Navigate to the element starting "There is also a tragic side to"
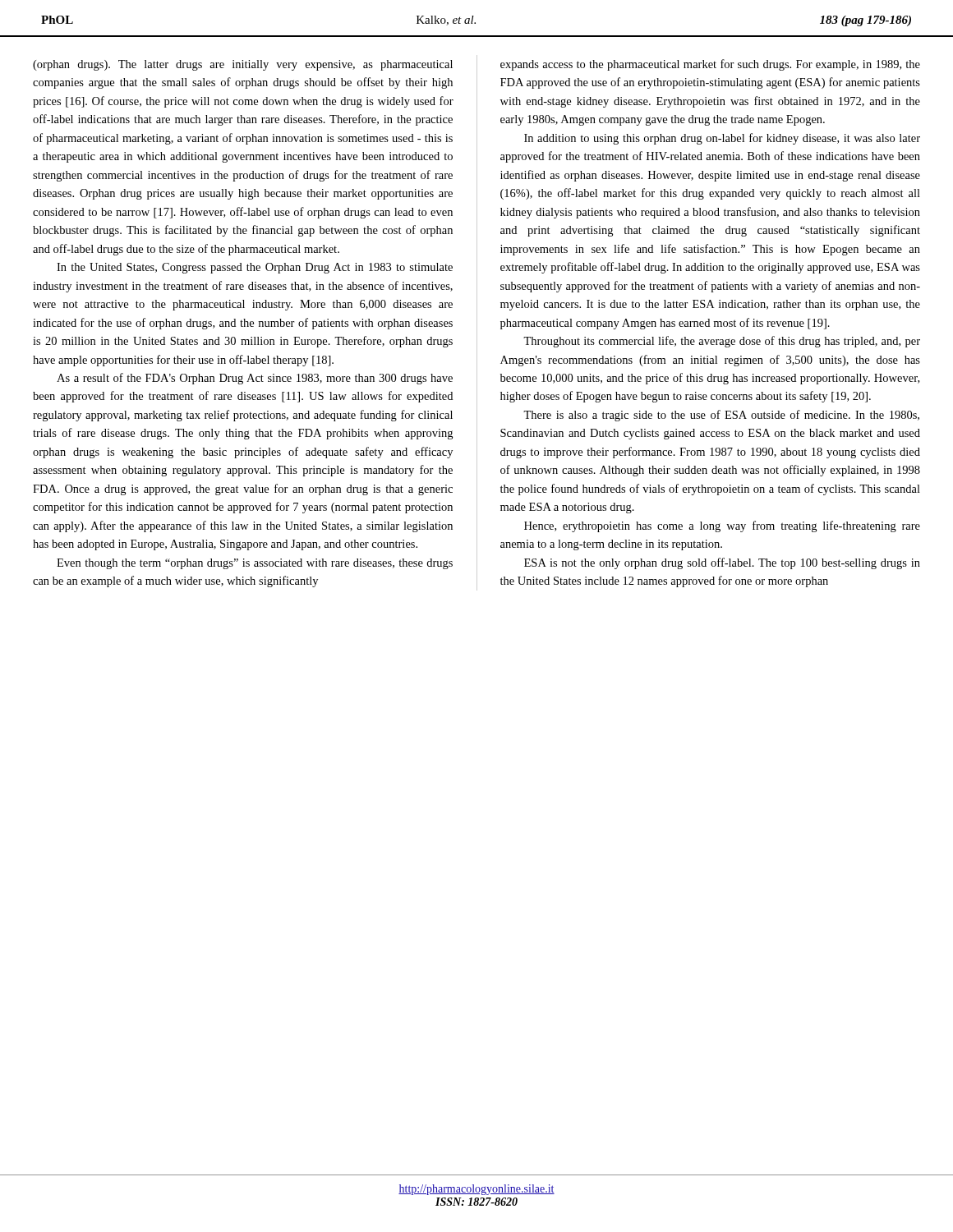 [710, 461]
